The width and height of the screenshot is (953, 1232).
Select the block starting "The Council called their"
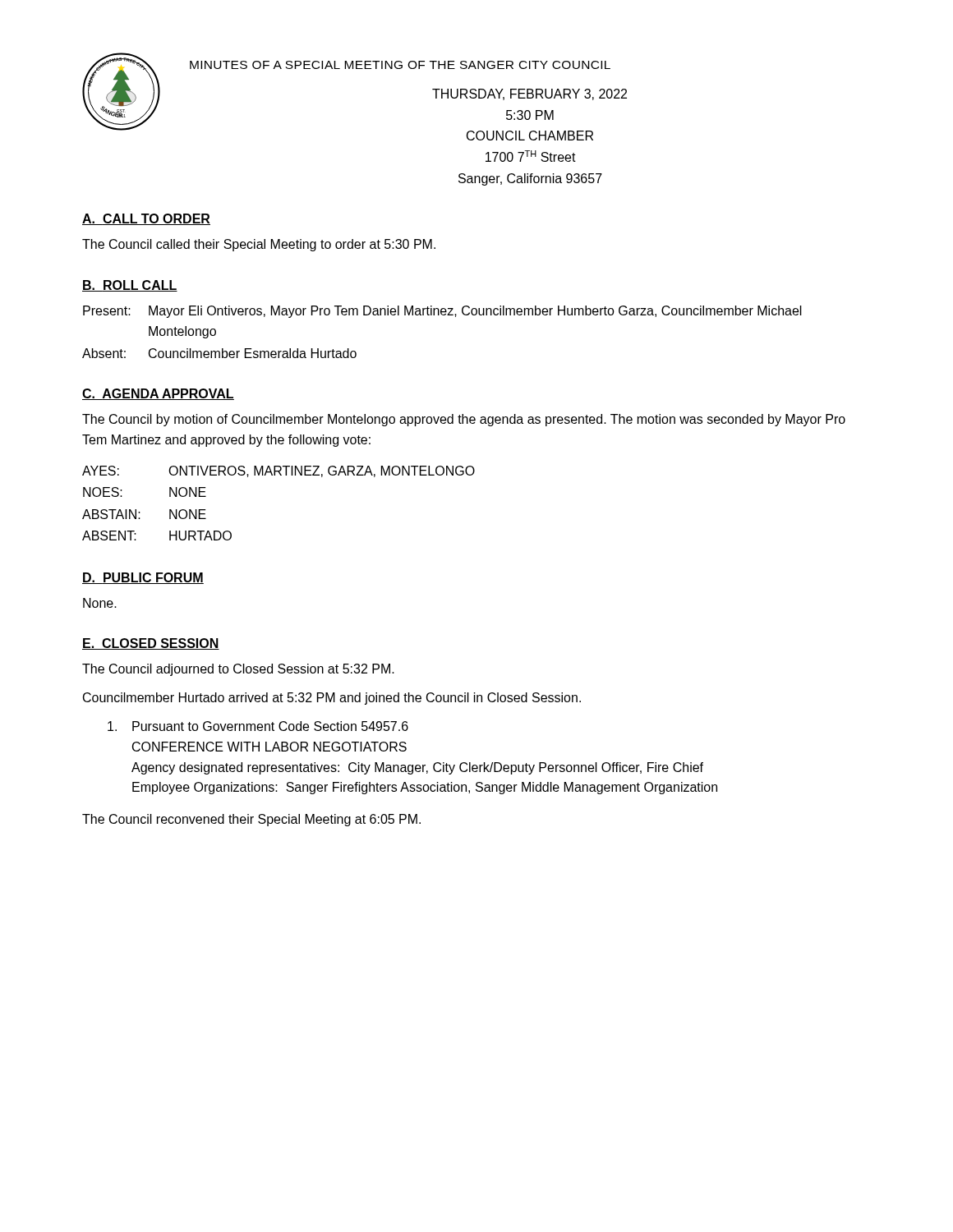tap(259, 245)
